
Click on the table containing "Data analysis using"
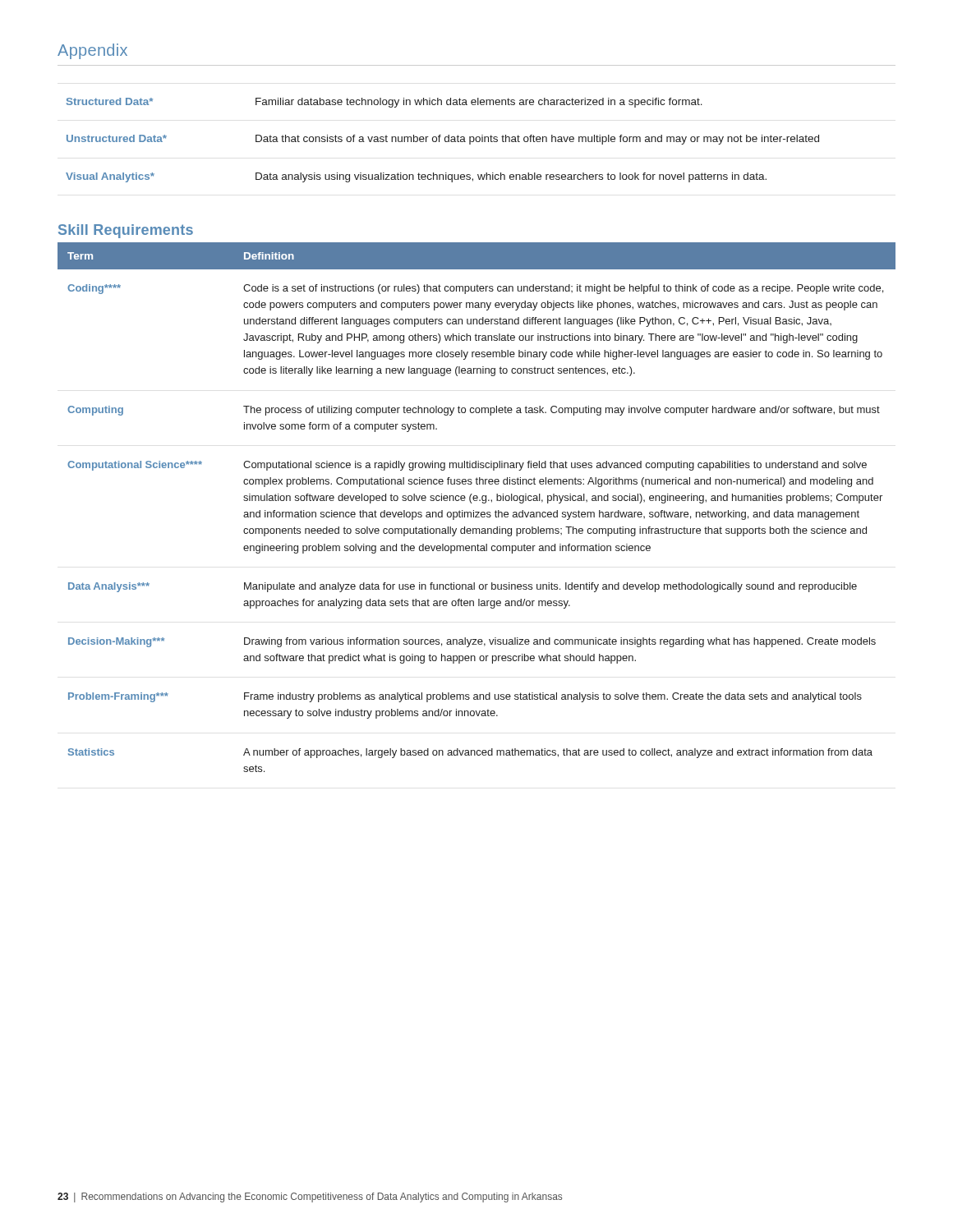(x=476, y=139)
